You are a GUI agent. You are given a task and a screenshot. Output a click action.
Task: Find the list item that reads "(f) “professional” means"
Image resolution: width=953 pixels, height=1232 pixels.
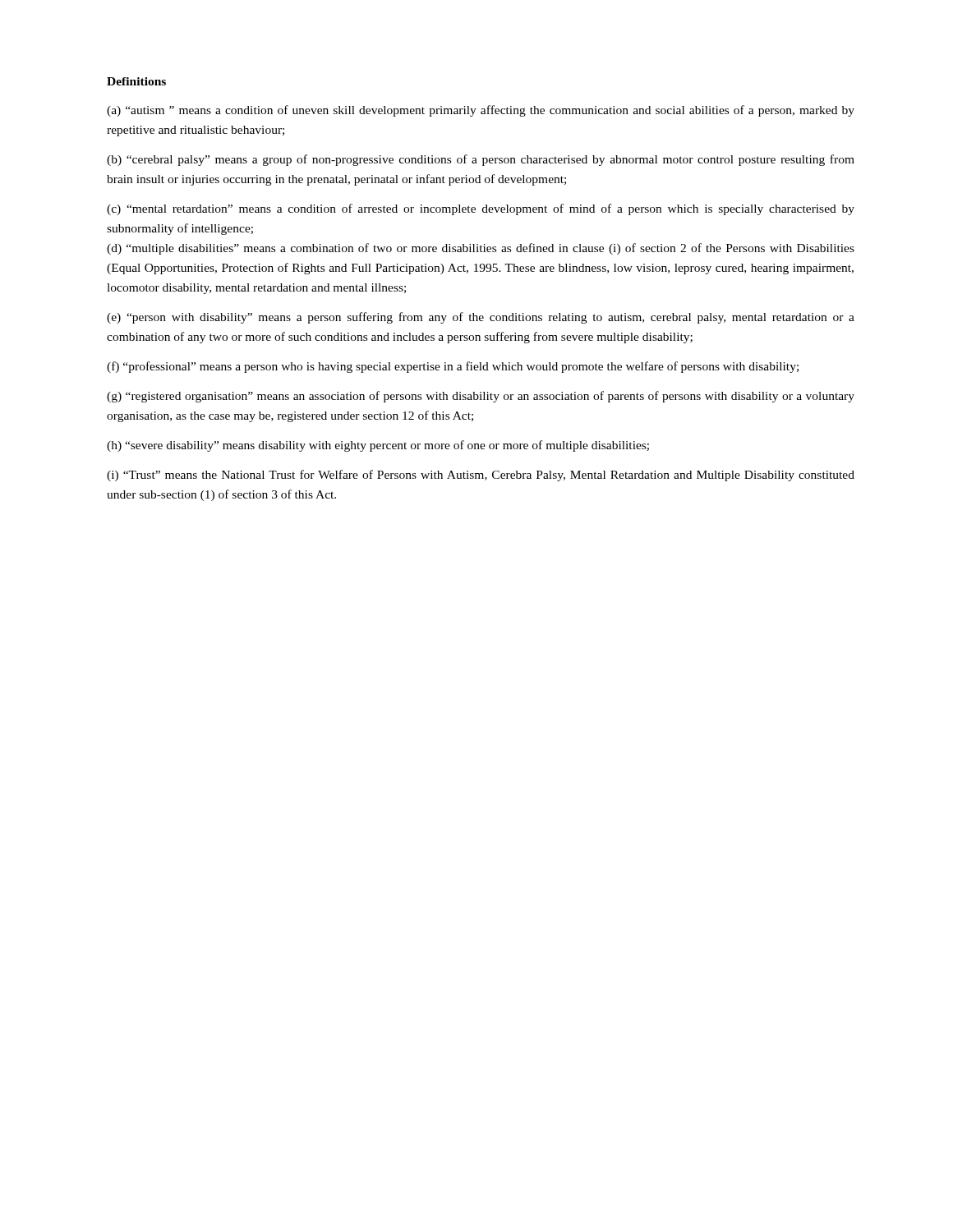coord(453,366)
